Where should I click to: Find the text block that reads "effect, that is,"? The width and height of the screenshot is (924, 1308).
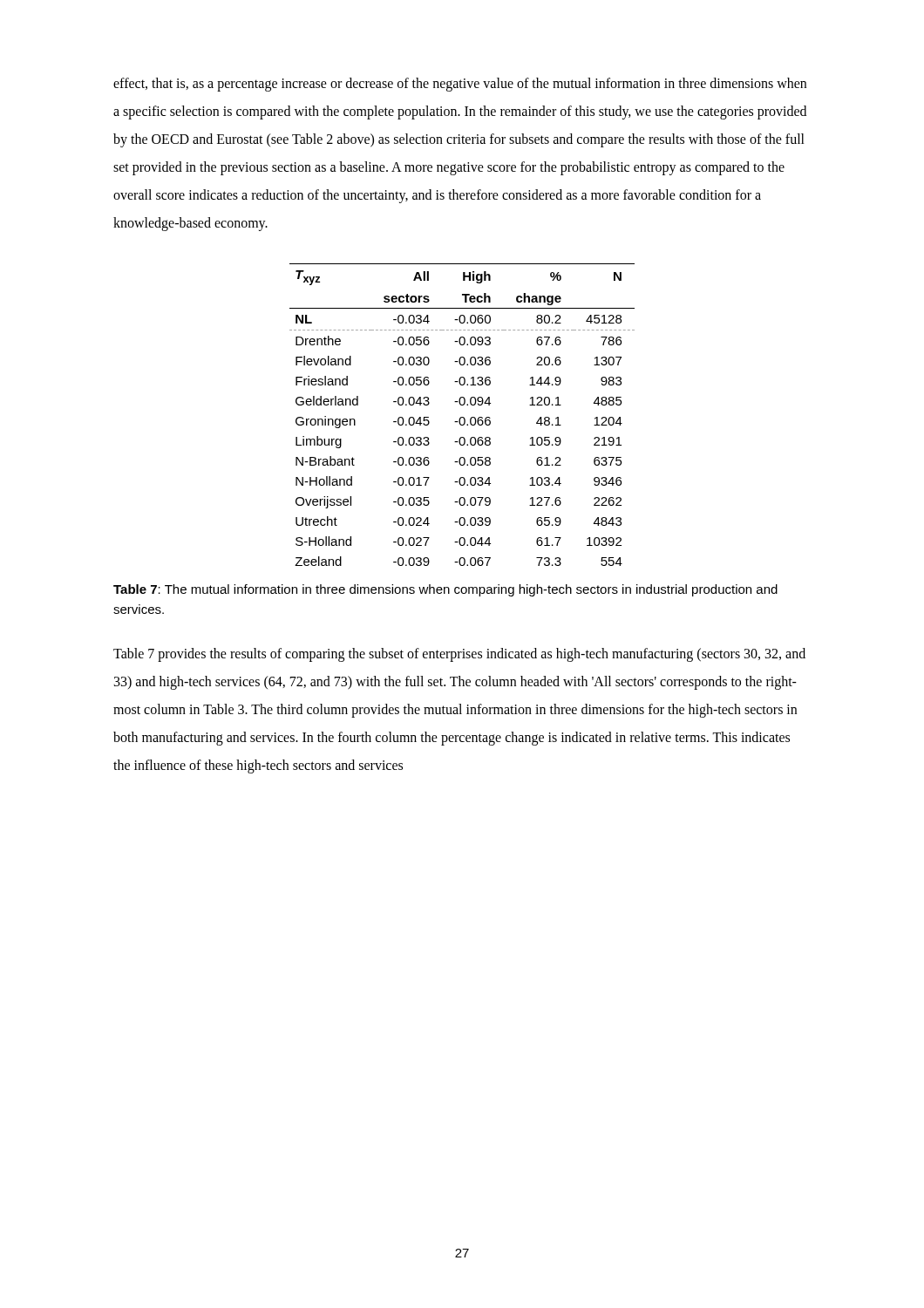460,153
